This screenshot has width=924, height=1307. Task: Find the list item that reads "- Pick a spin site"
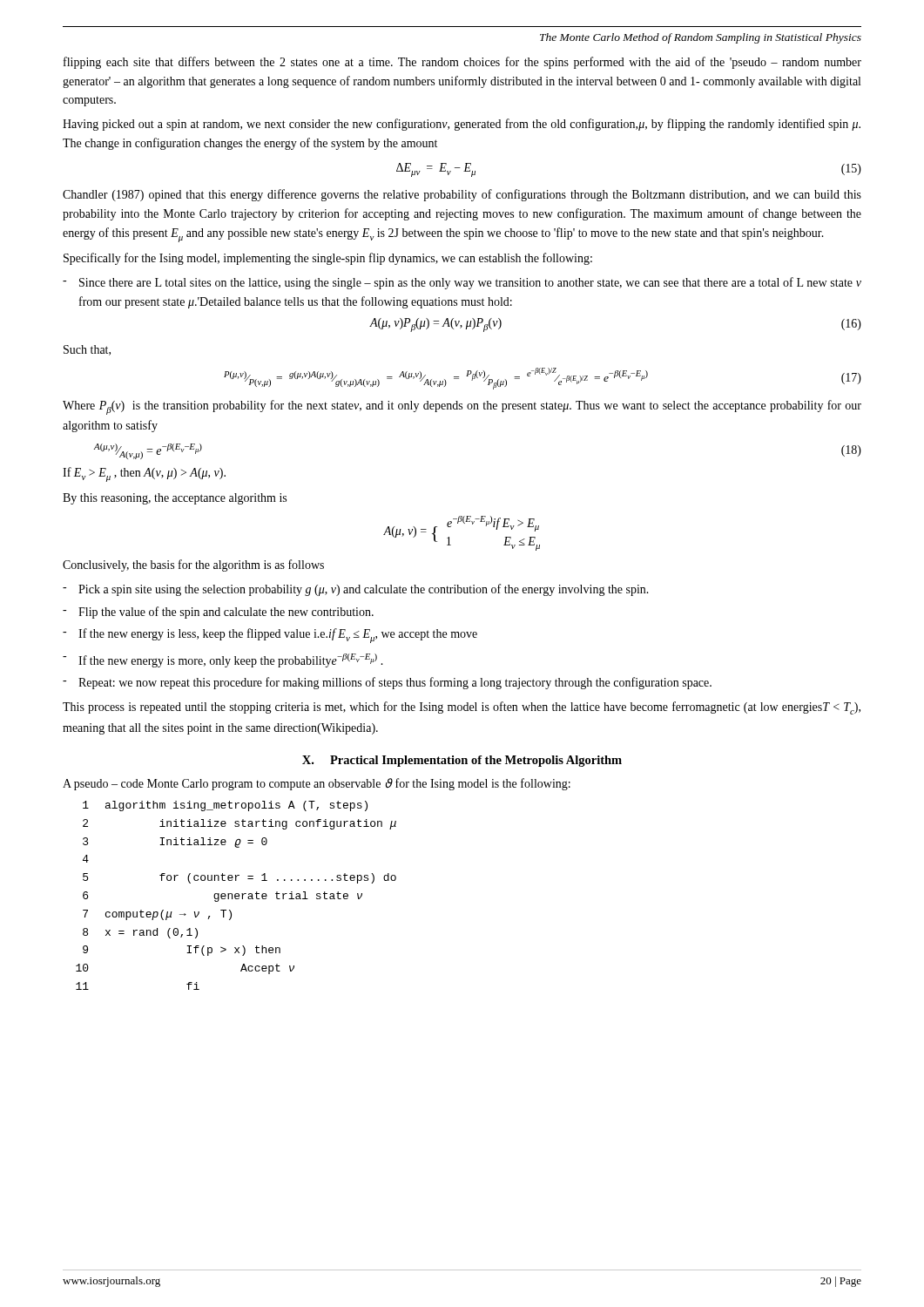(x=462, y=590)
